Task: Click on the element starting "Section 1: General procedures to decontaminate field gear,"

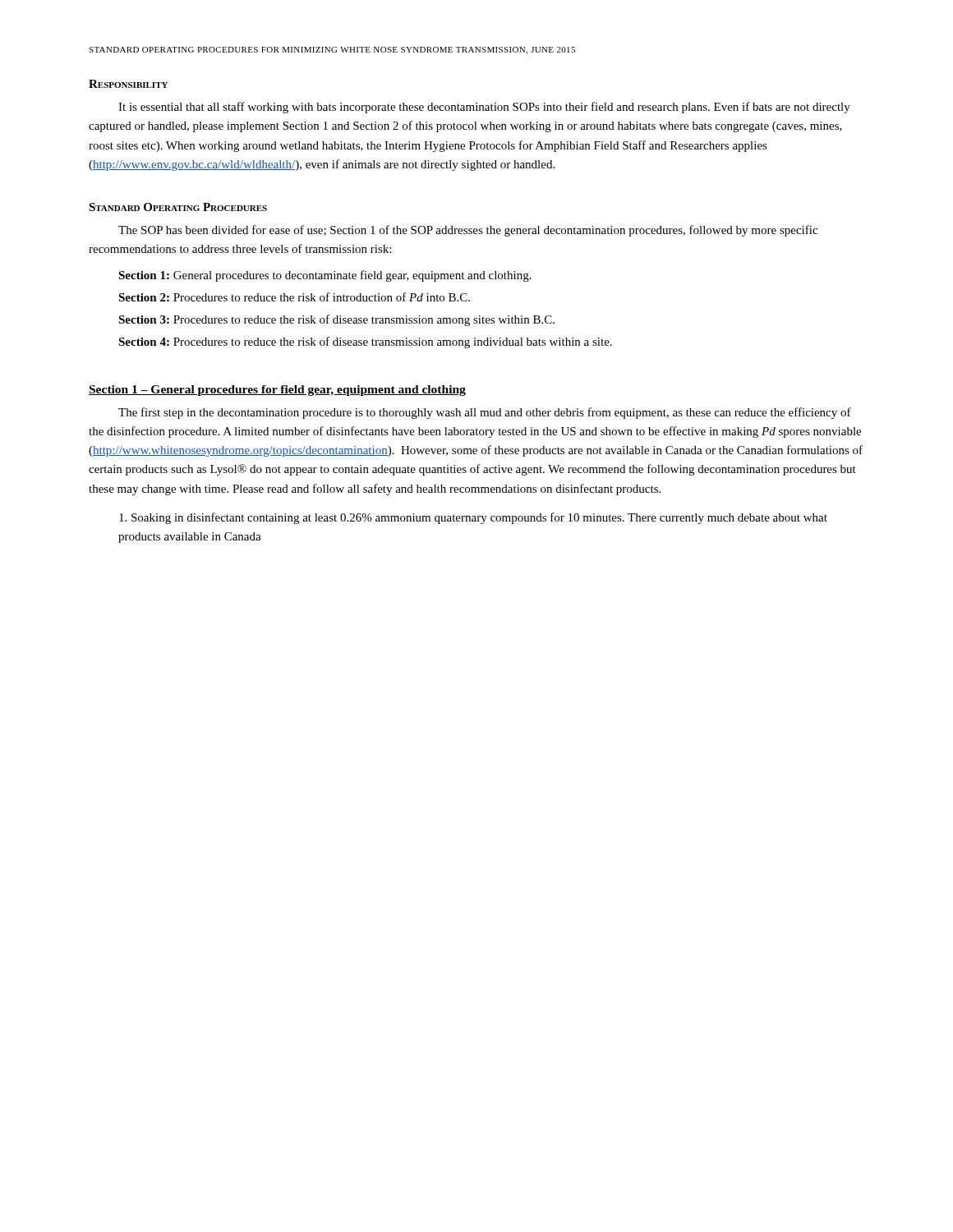Action: tap(325, 275)
